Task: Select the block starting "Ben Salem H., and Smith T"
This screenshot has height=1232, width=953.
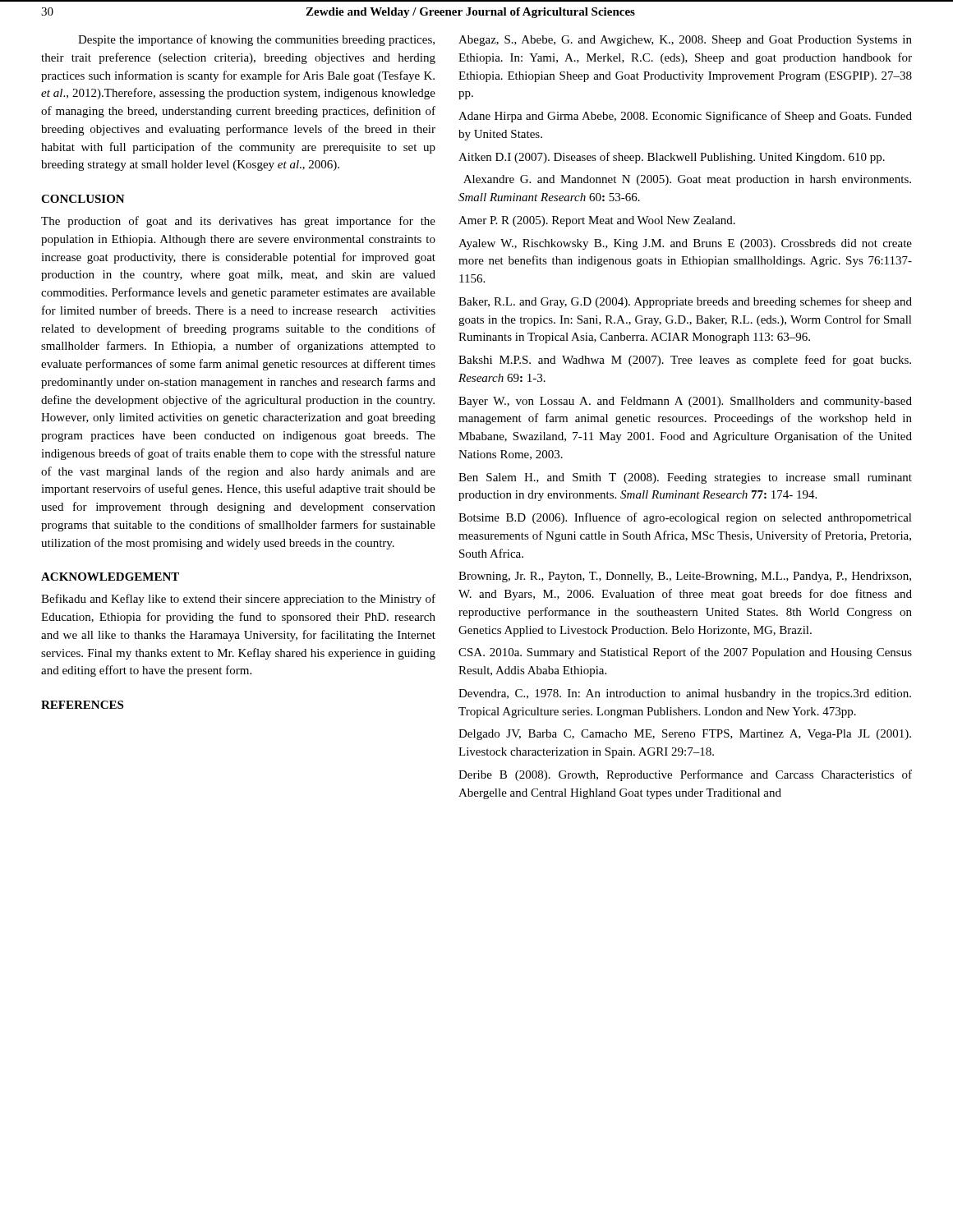Action: click(x=685, y=486)
